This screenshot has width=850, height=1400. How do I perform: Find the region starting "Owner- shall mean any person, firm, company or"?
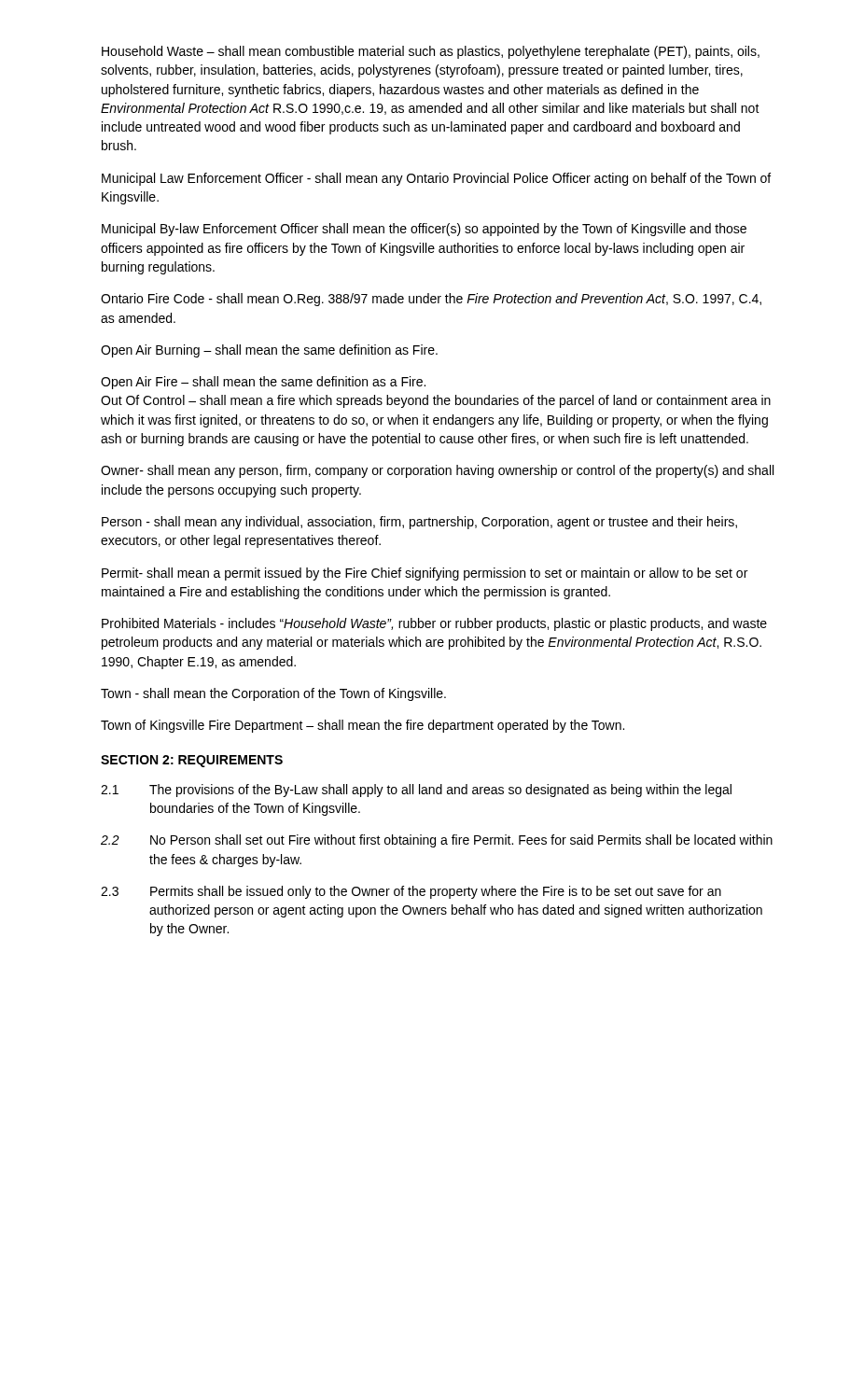[438, 480]
